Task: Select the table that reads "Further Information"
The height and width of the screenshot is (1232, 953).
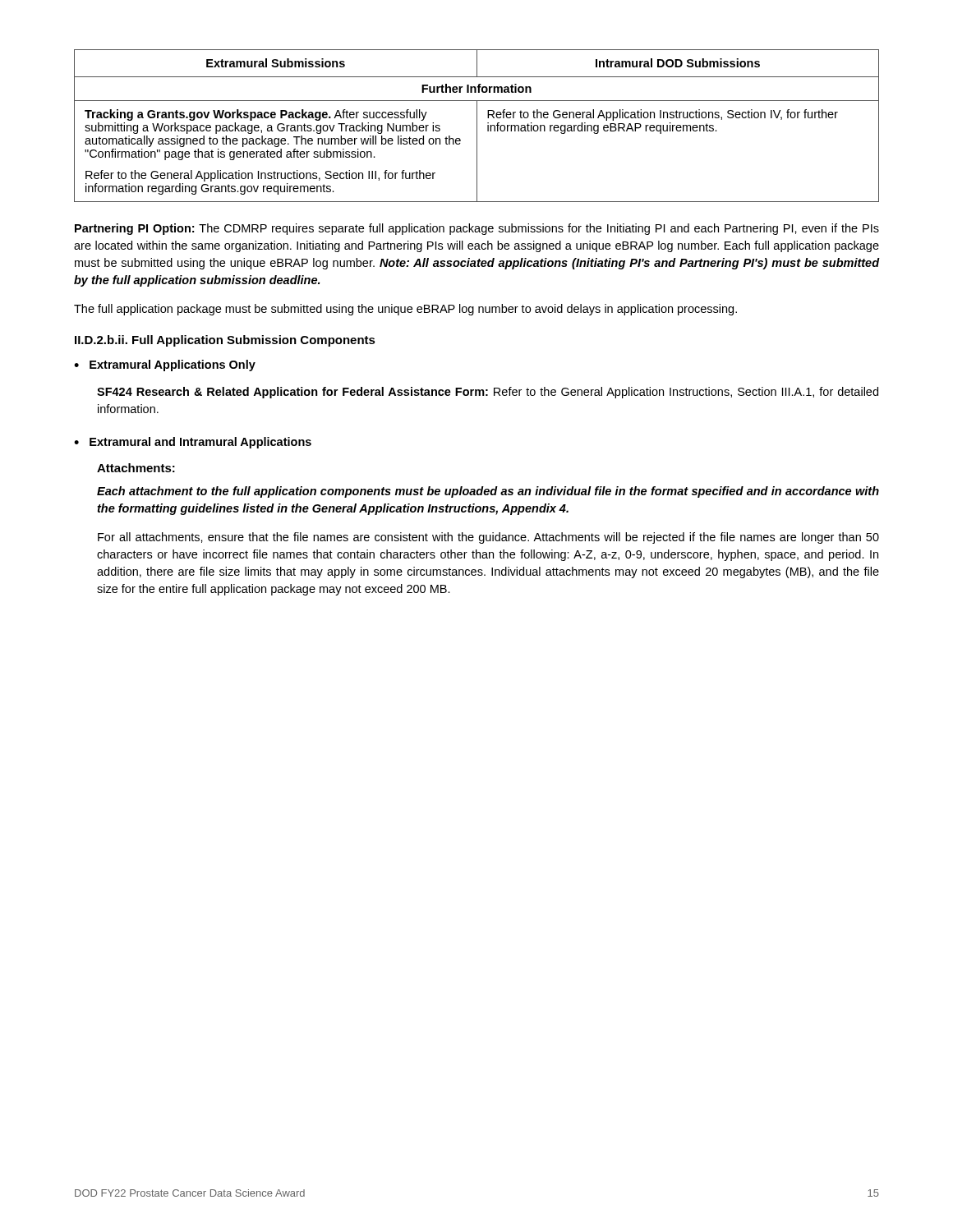Action: [x=476, y=126]
